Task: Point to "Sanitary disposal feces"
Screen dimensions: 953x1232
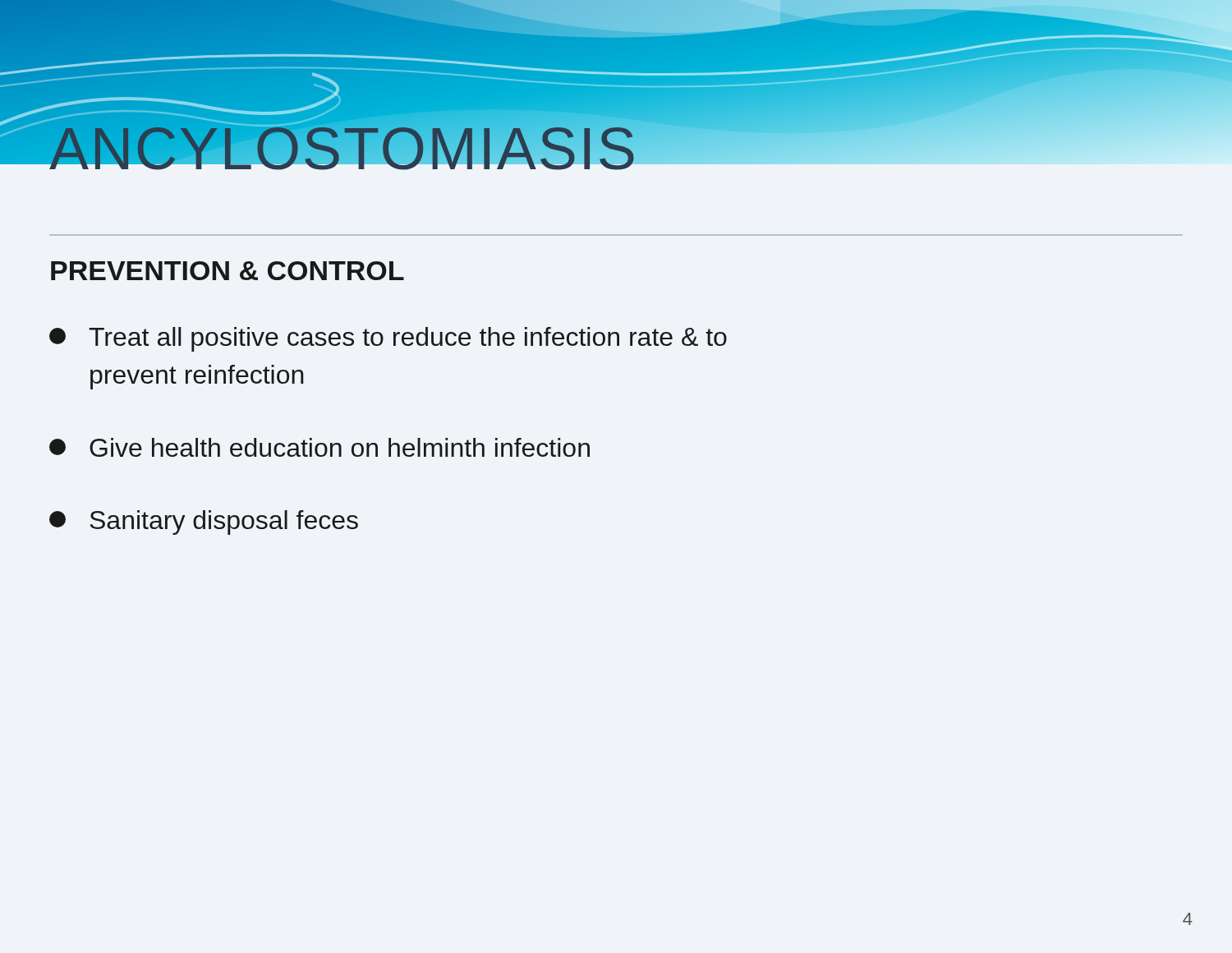Action: point(204,523)
